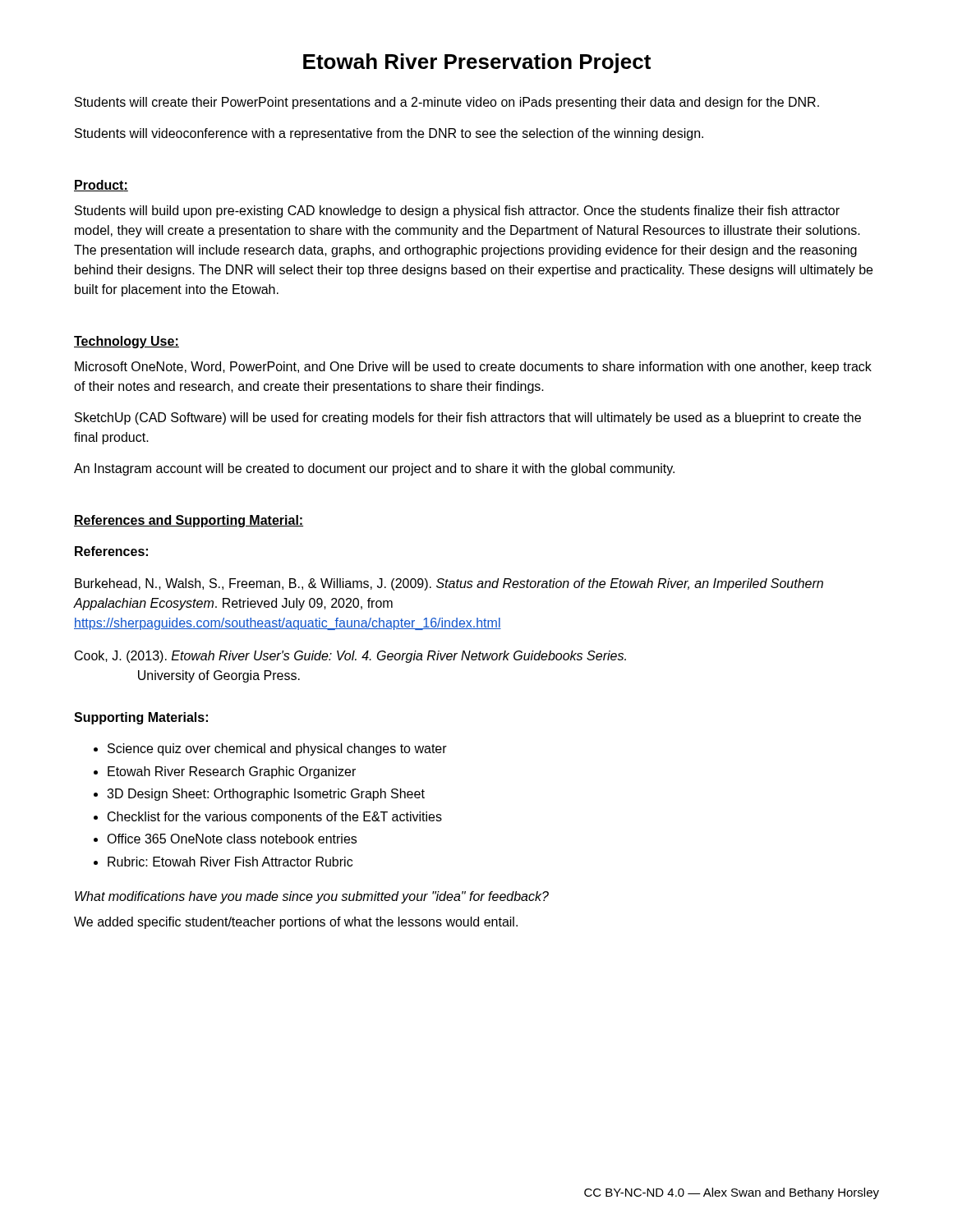Select the text block that says "Microsoft OneNote, Word, PowerPoint, and"
Image resolution: width=953 pixels, height=1232 pixels.
pos(473,377)
